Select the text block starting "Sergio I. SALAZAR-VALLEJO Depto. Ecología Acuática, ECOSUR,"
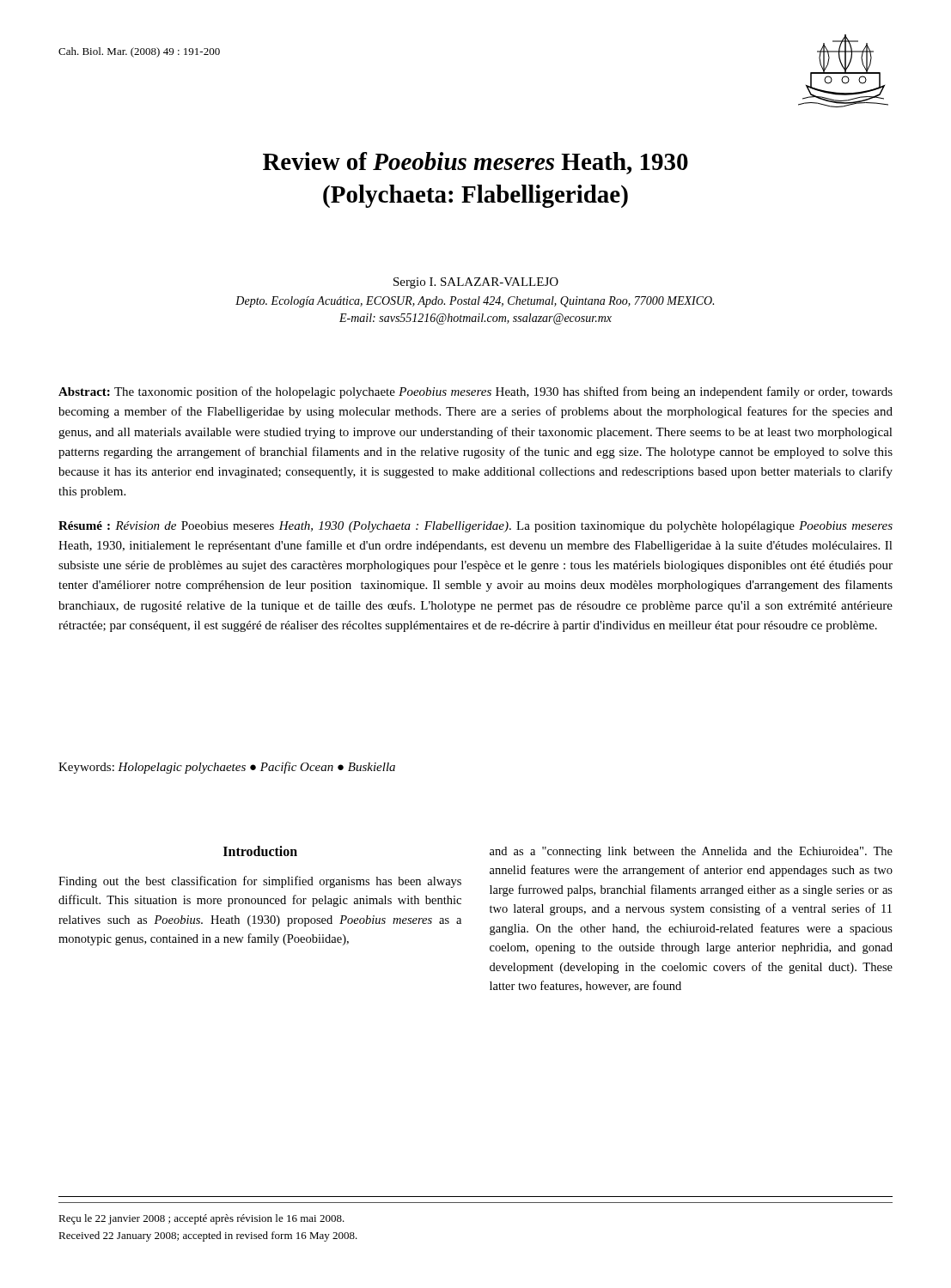This screenshot has width=951, height=1288. pyautogui.click(x=476, y=301)
